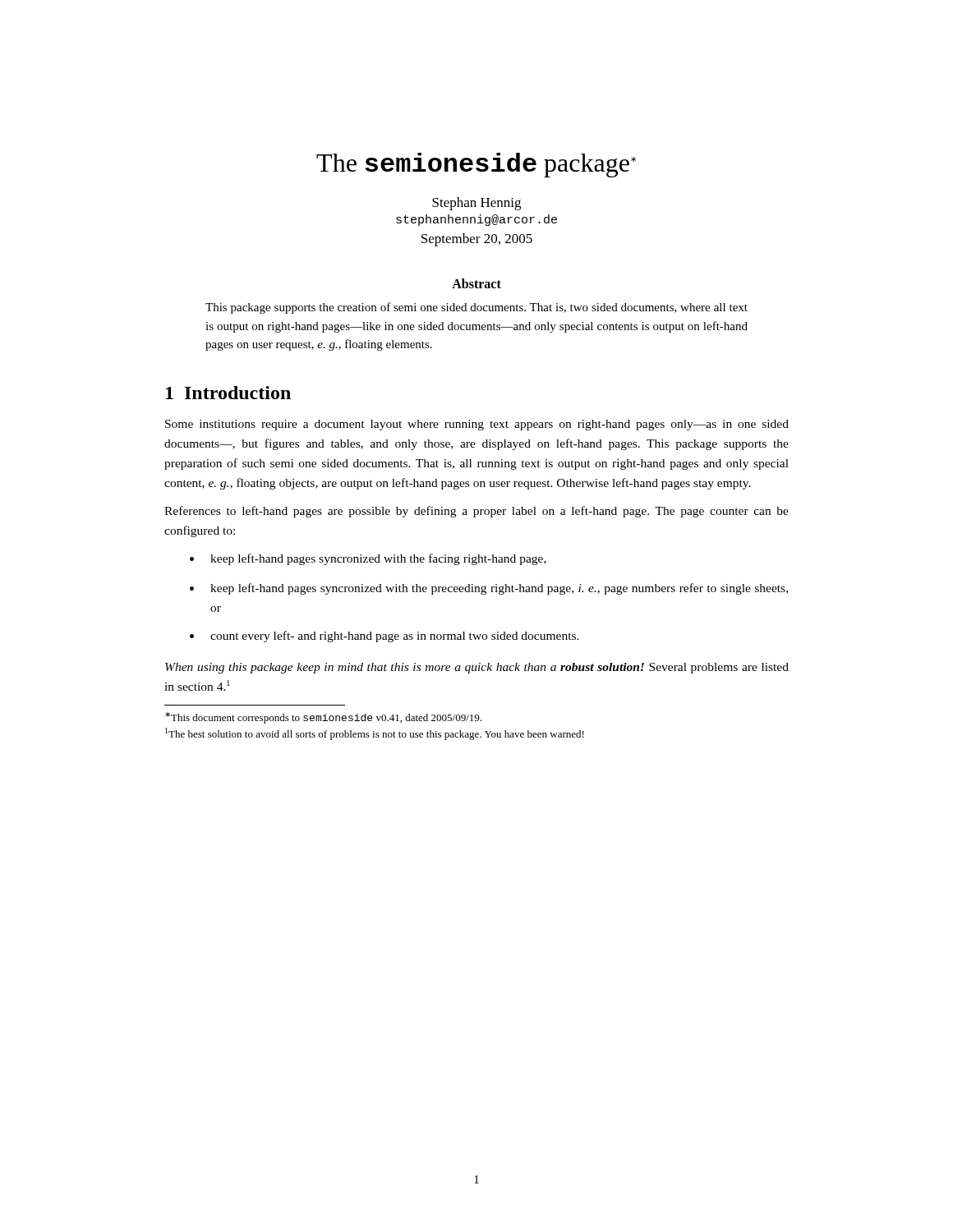
Task: Click on the block starting "1 Introduction"
Action: pyautogui.click(x=228, y=393)
